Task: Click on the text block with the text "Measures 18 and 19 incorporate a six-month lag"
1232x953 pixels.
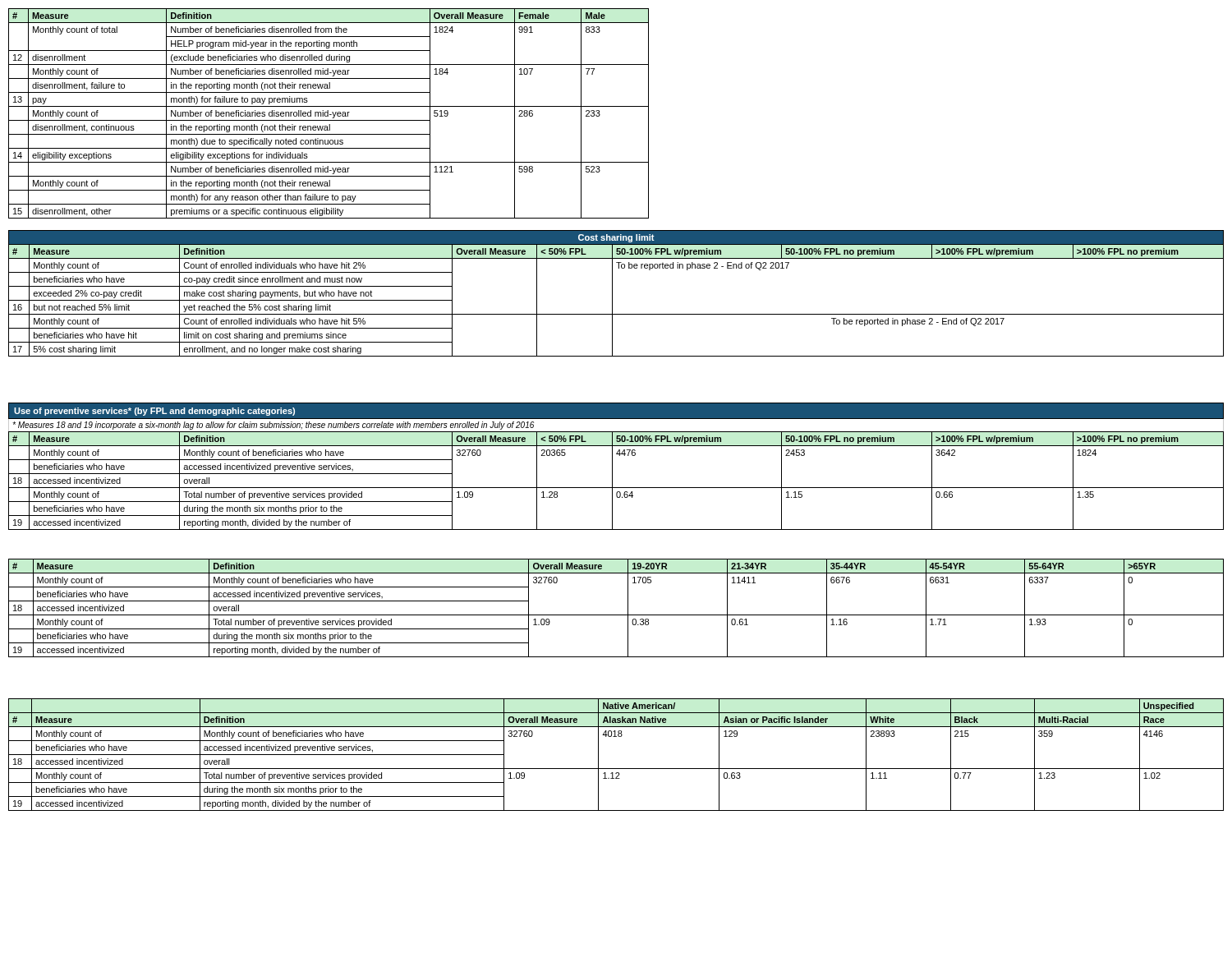Action: tap(273, 425)
